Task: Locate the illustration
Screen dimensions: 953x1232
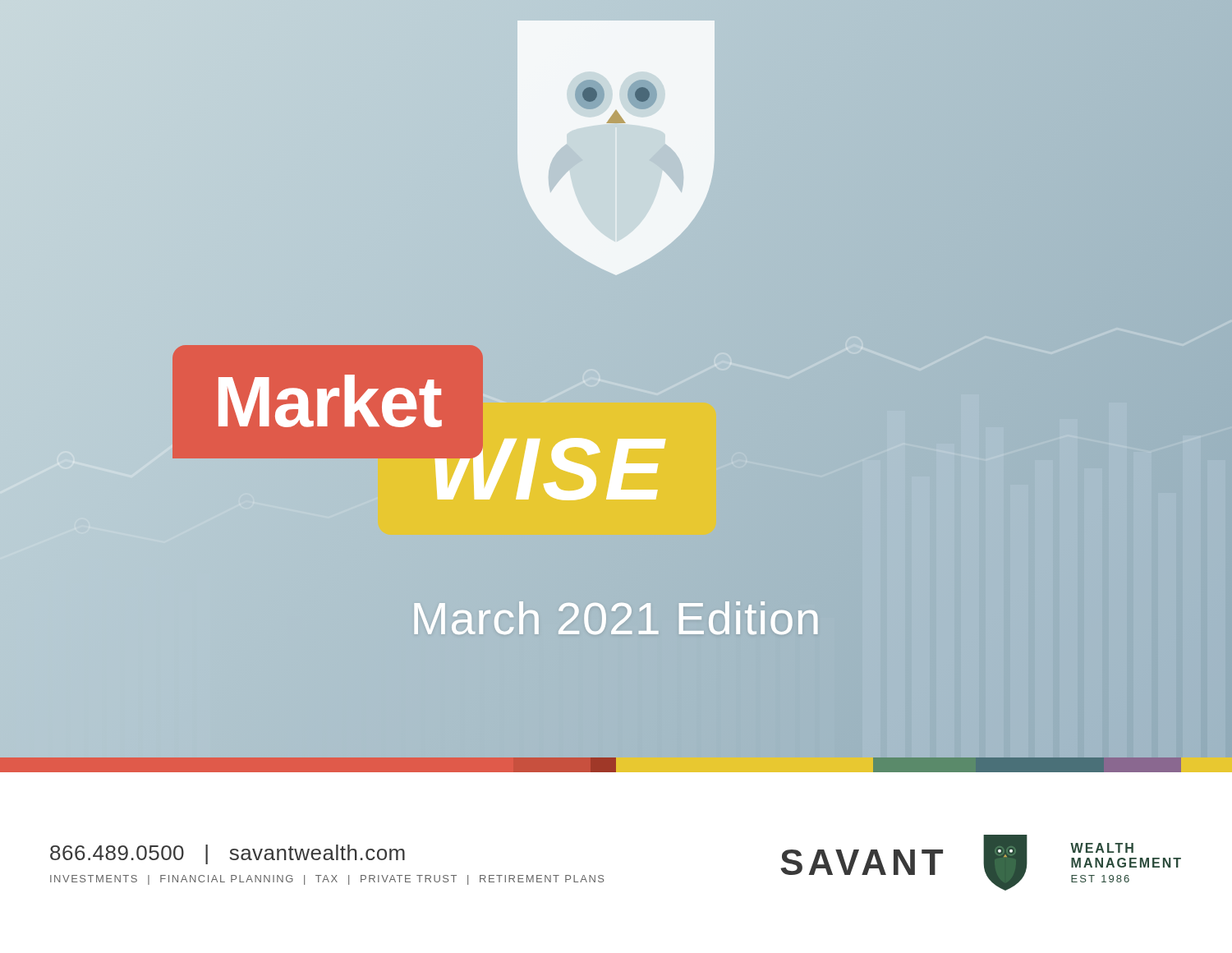Action: point(616,386)
